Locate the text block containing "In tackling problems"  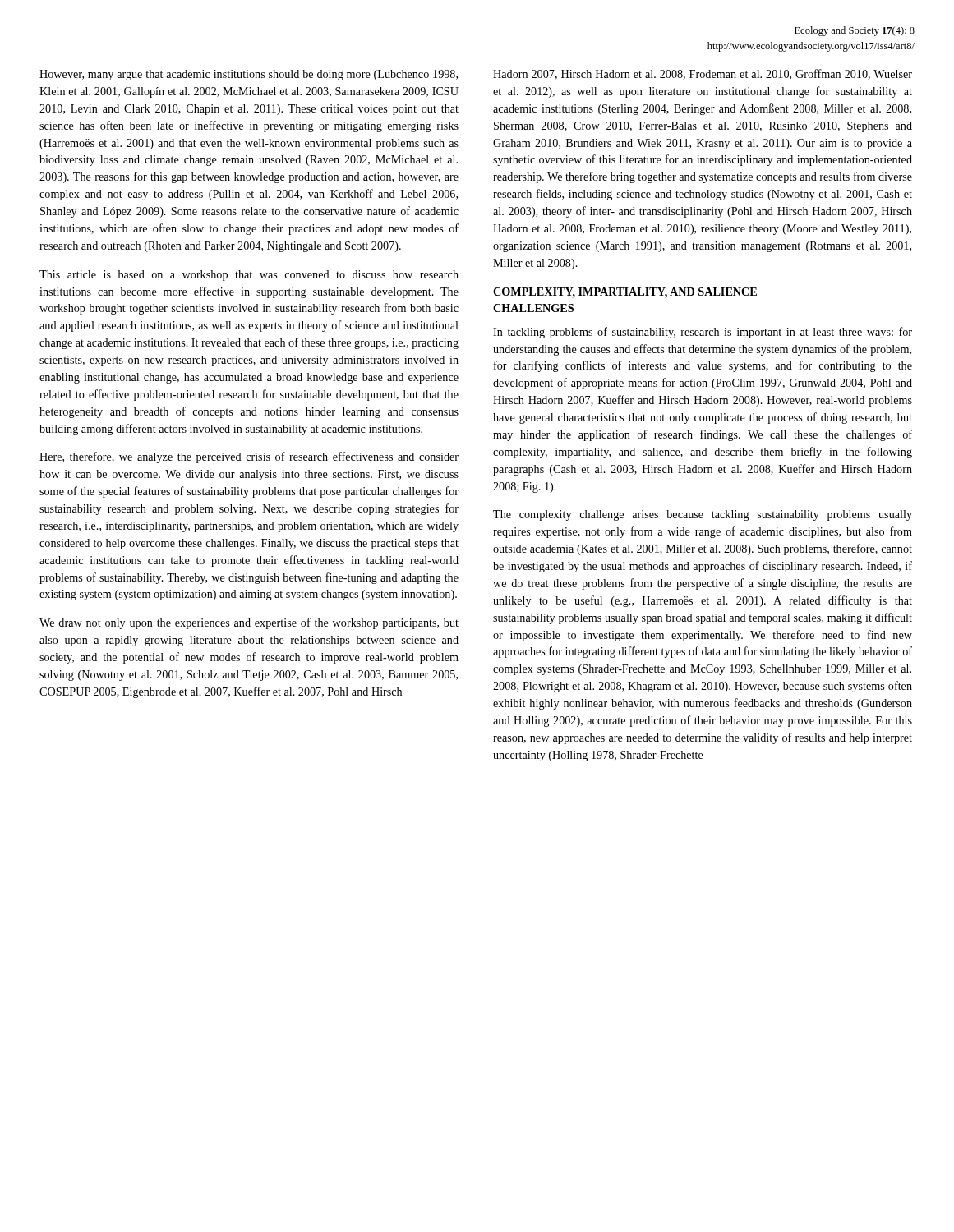tap(703, 409)
